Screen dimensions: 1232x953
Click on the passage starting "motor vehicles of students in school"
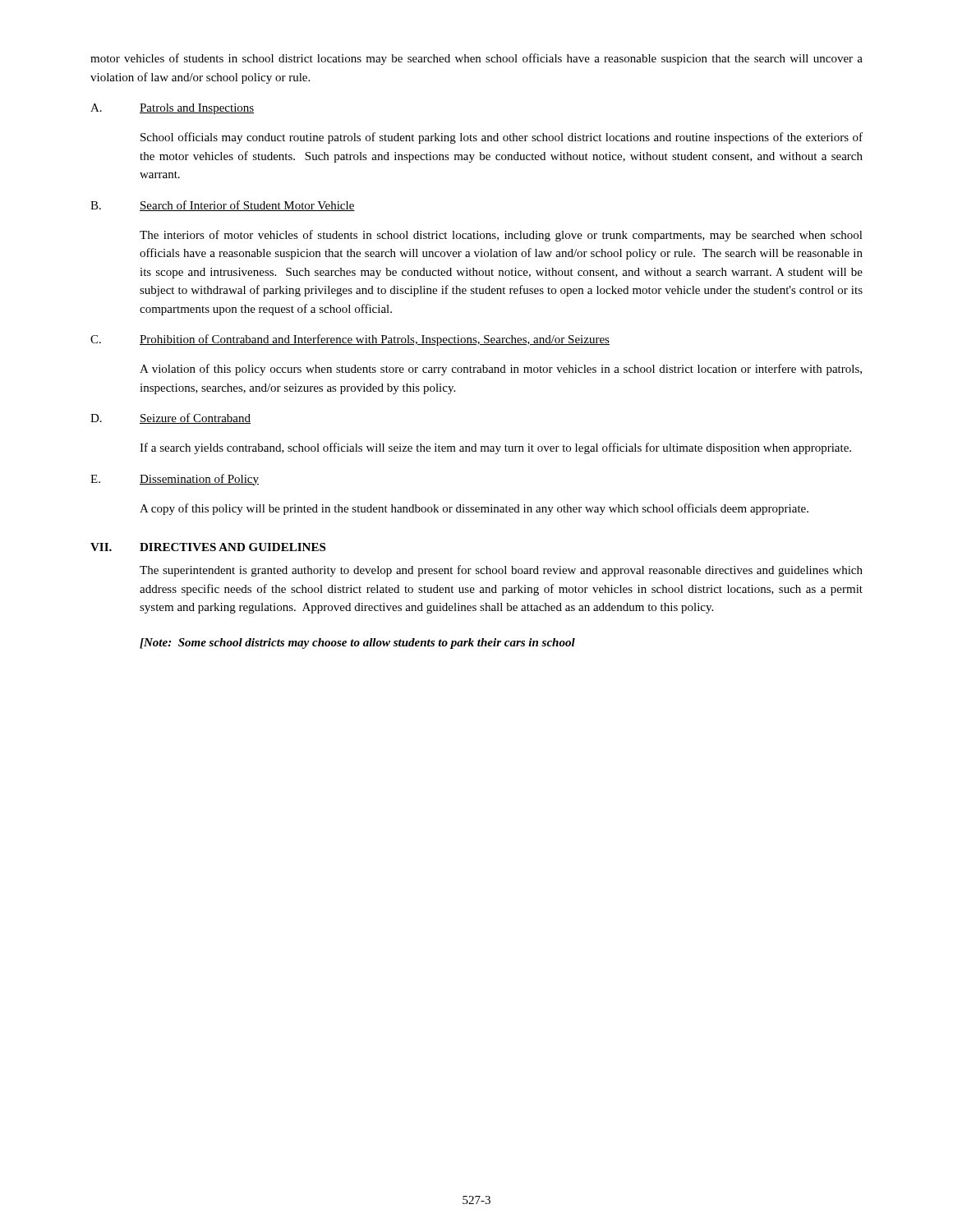tap(476, 68)
